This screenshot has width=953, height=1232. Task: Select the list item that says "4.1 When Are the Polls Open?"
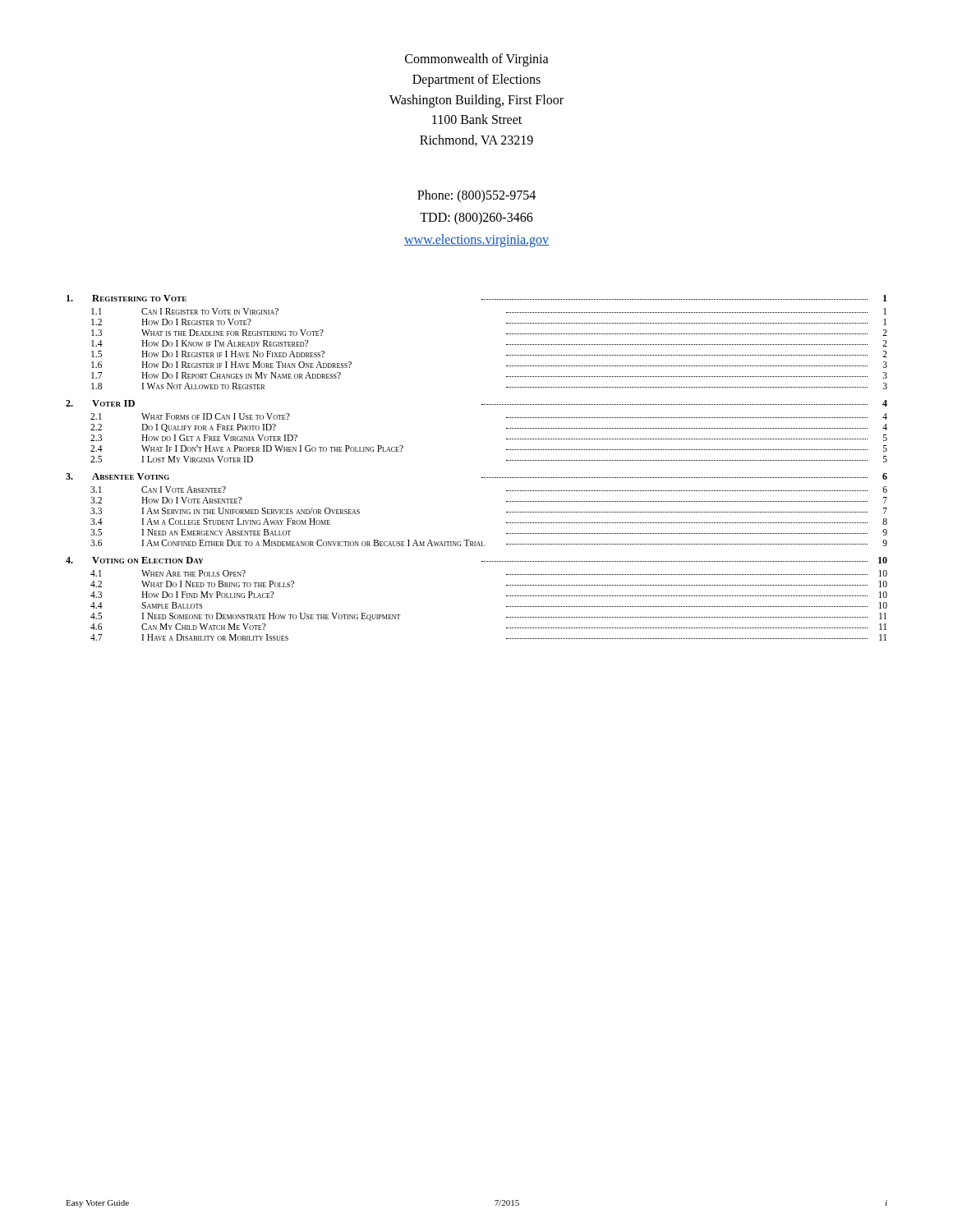tap(93, 573)
